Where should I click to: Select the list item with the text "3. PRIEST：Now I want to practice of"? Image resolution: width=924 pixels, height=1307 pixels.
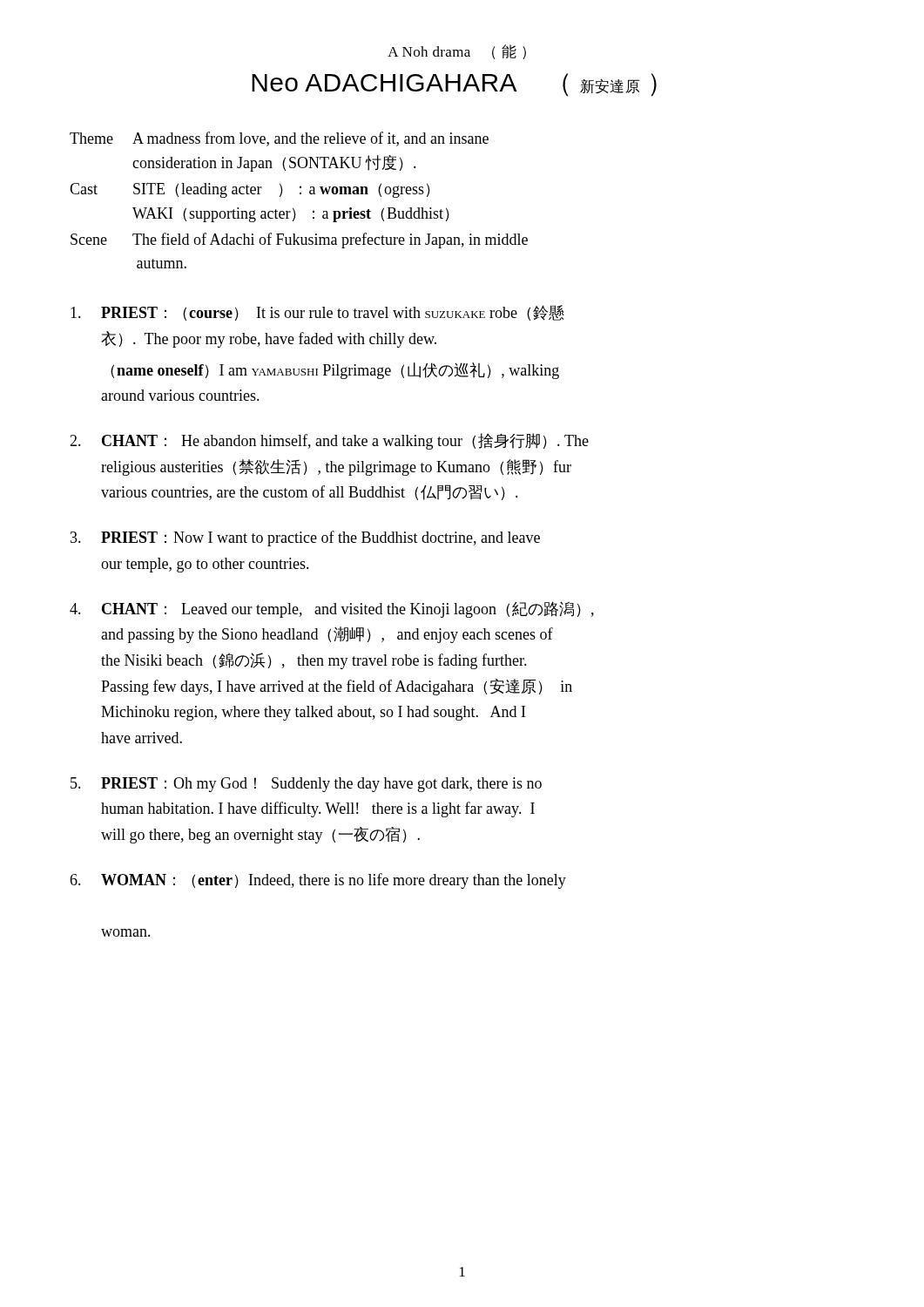point(462,551)
